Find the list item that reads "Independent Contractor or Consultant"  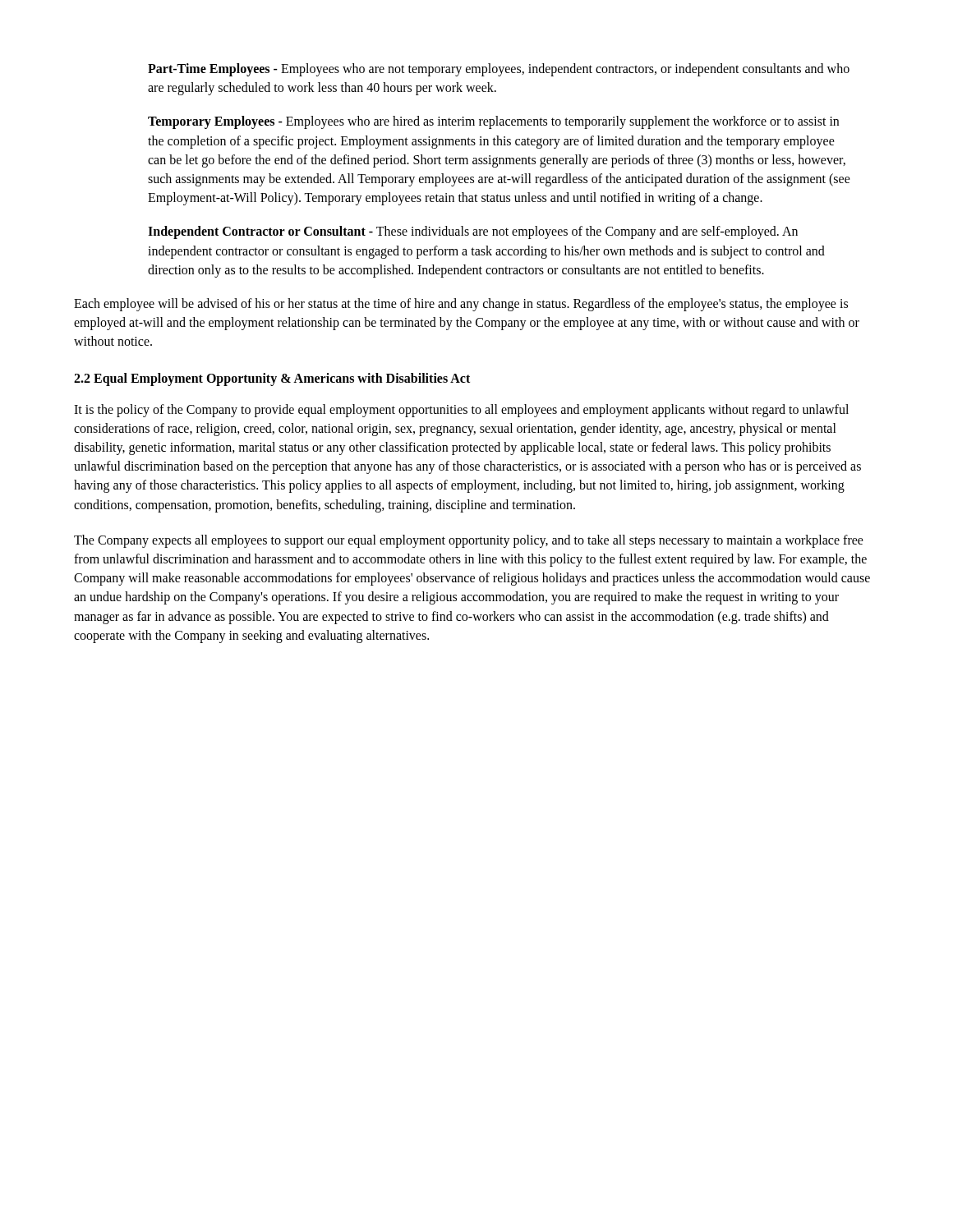tap(501, 251)
